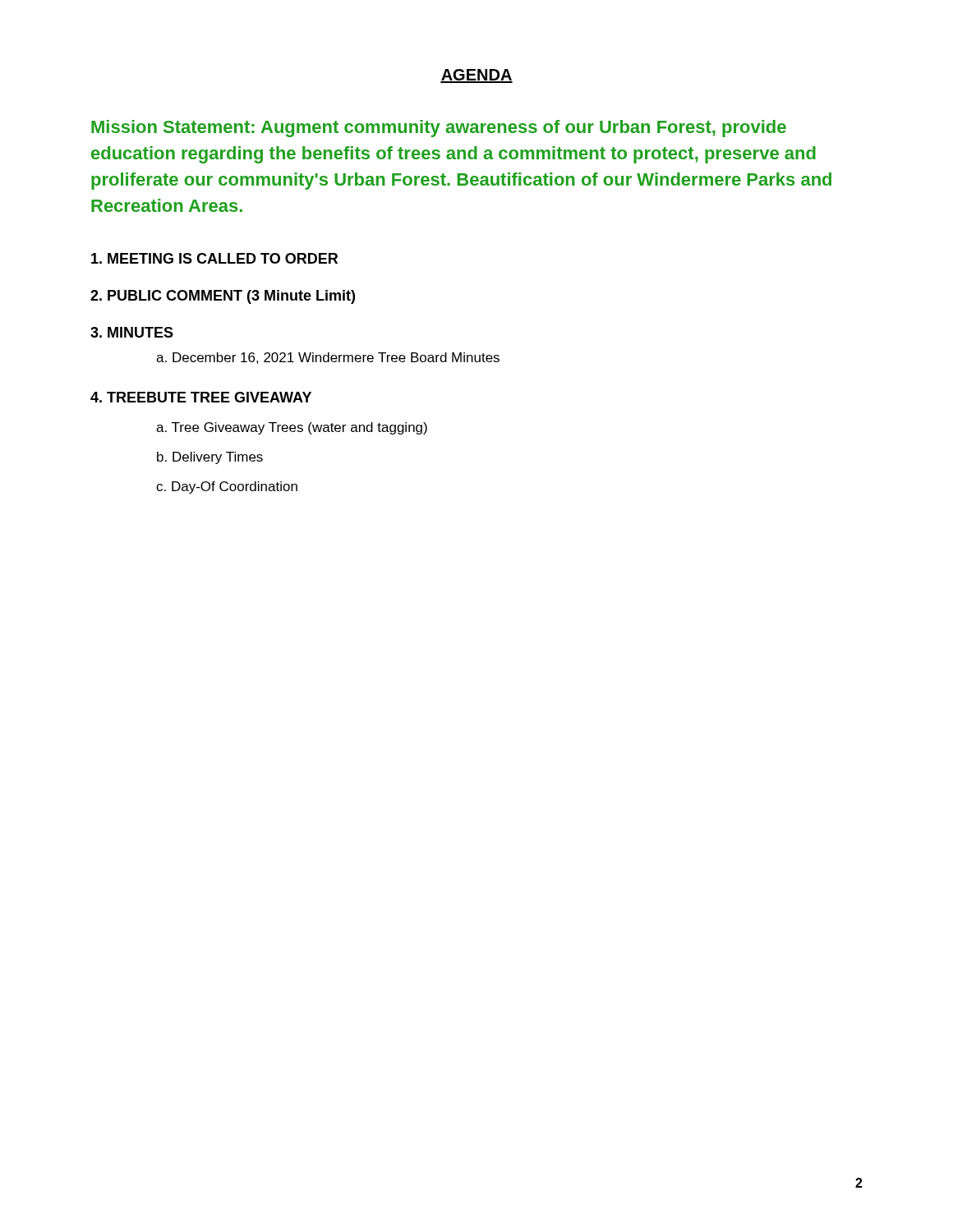This screenshot has width=953, height=1232.
Task: Locate the list item containing "c. Day-Of Coordination"
Action: [x=227, y=486]
